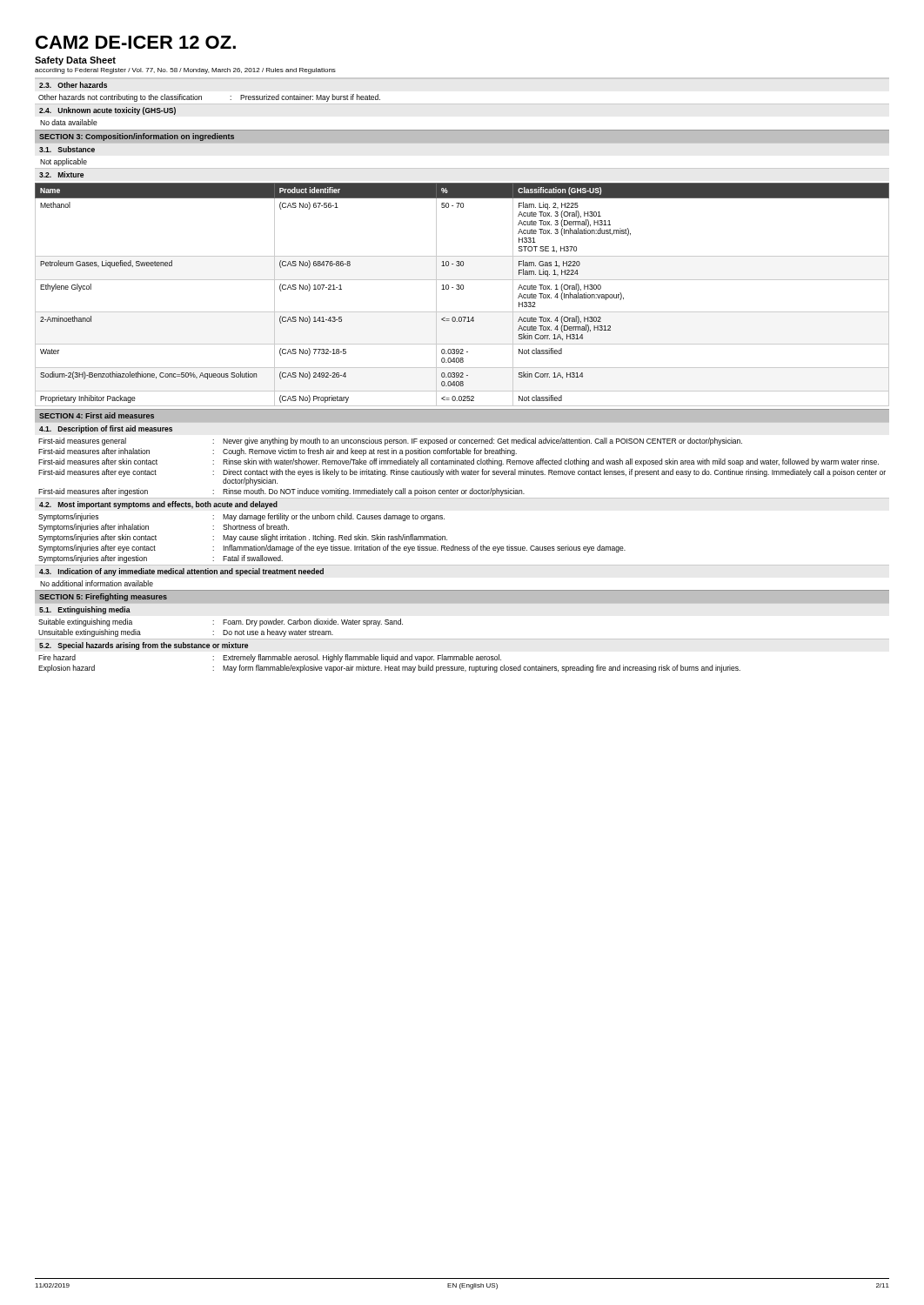
Task: Select the text block that says "according to Federal Register / Vol. 77, No."
Action: click(185, 70)
